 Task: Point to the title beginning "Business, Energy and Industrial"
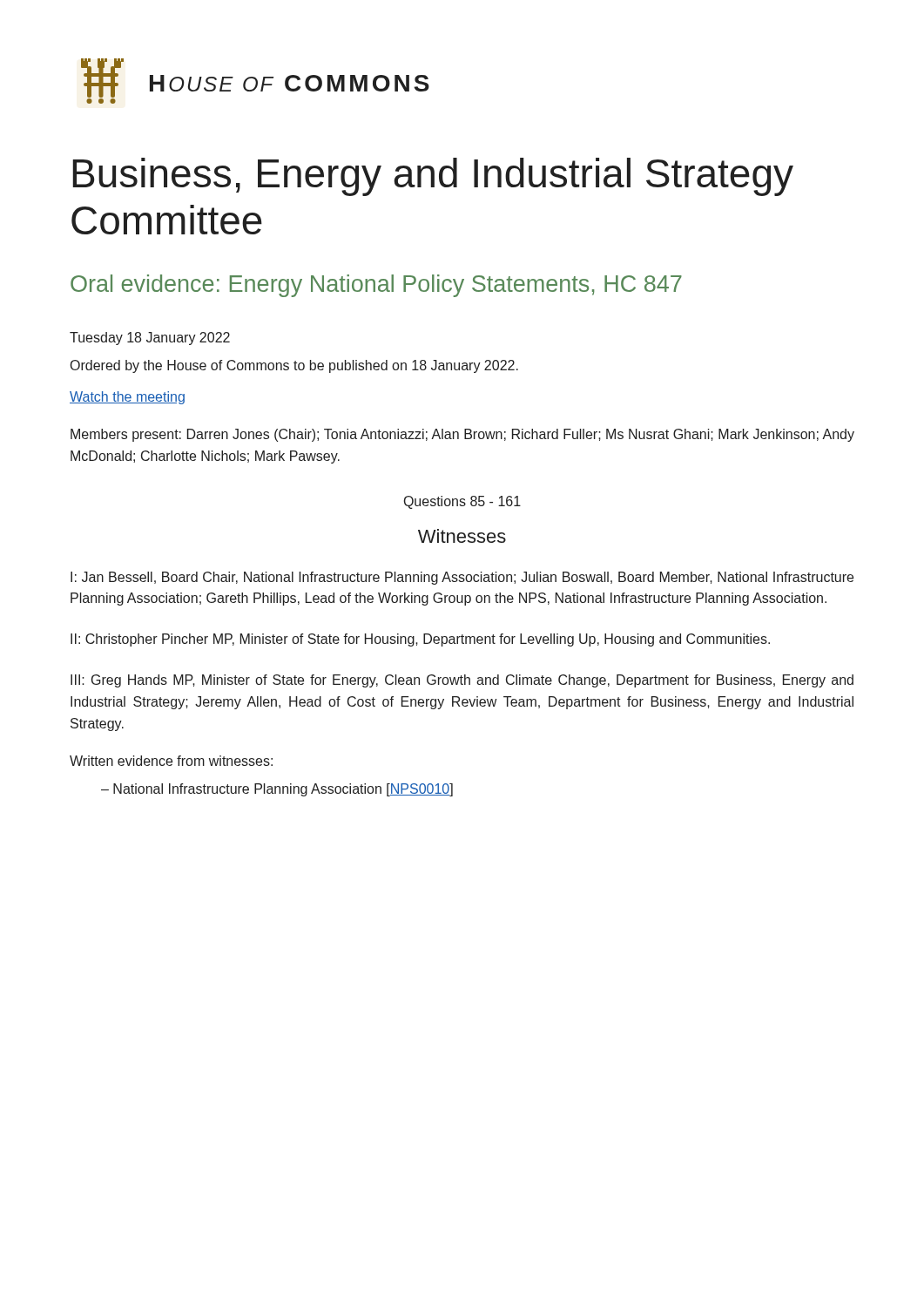pyautogui.click(x=432, y=197)
